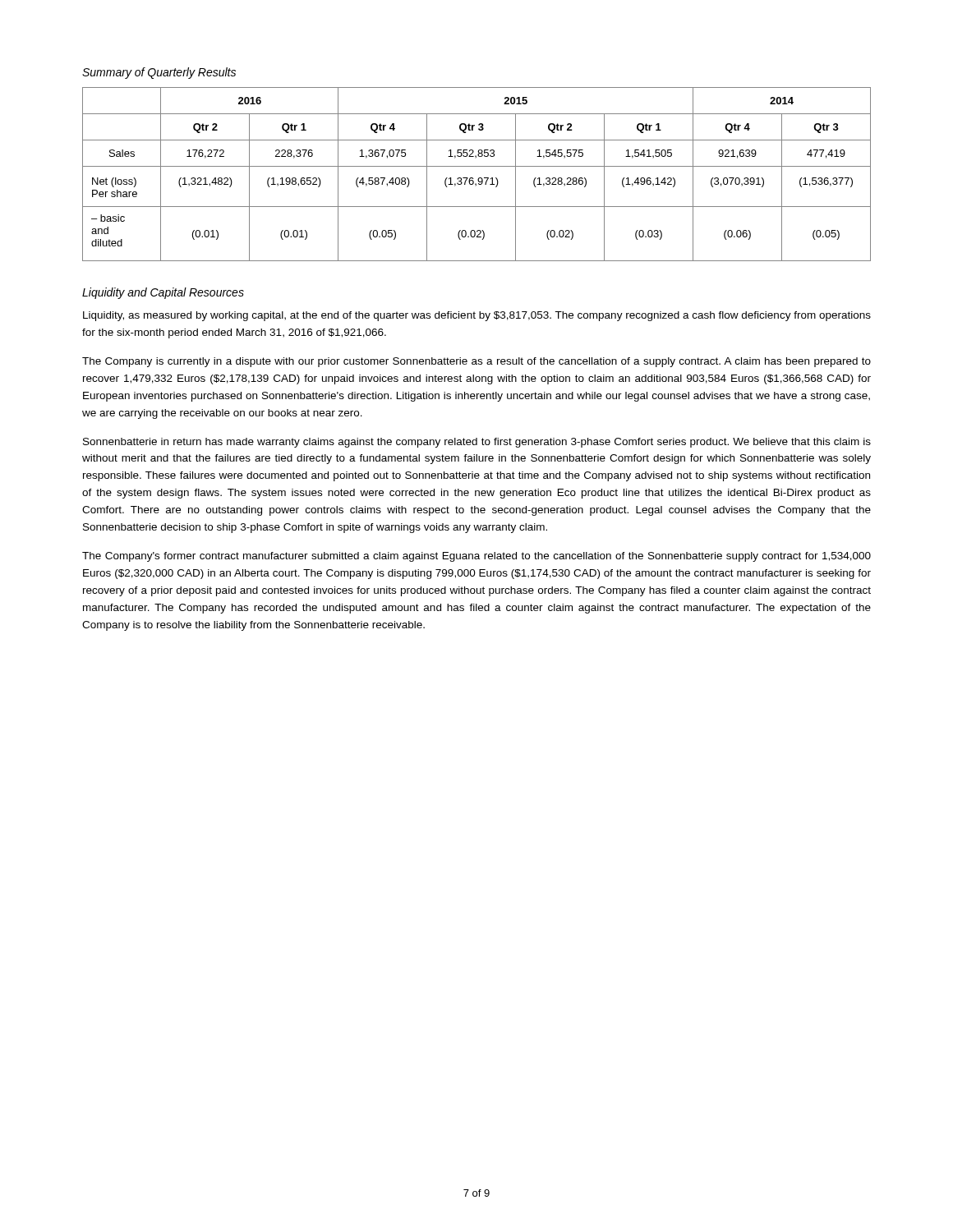Viewport: 953px width, 1232px height.
Task: Select the text block with the text "Sonnenbatterie in return has"
Action: 476,484
